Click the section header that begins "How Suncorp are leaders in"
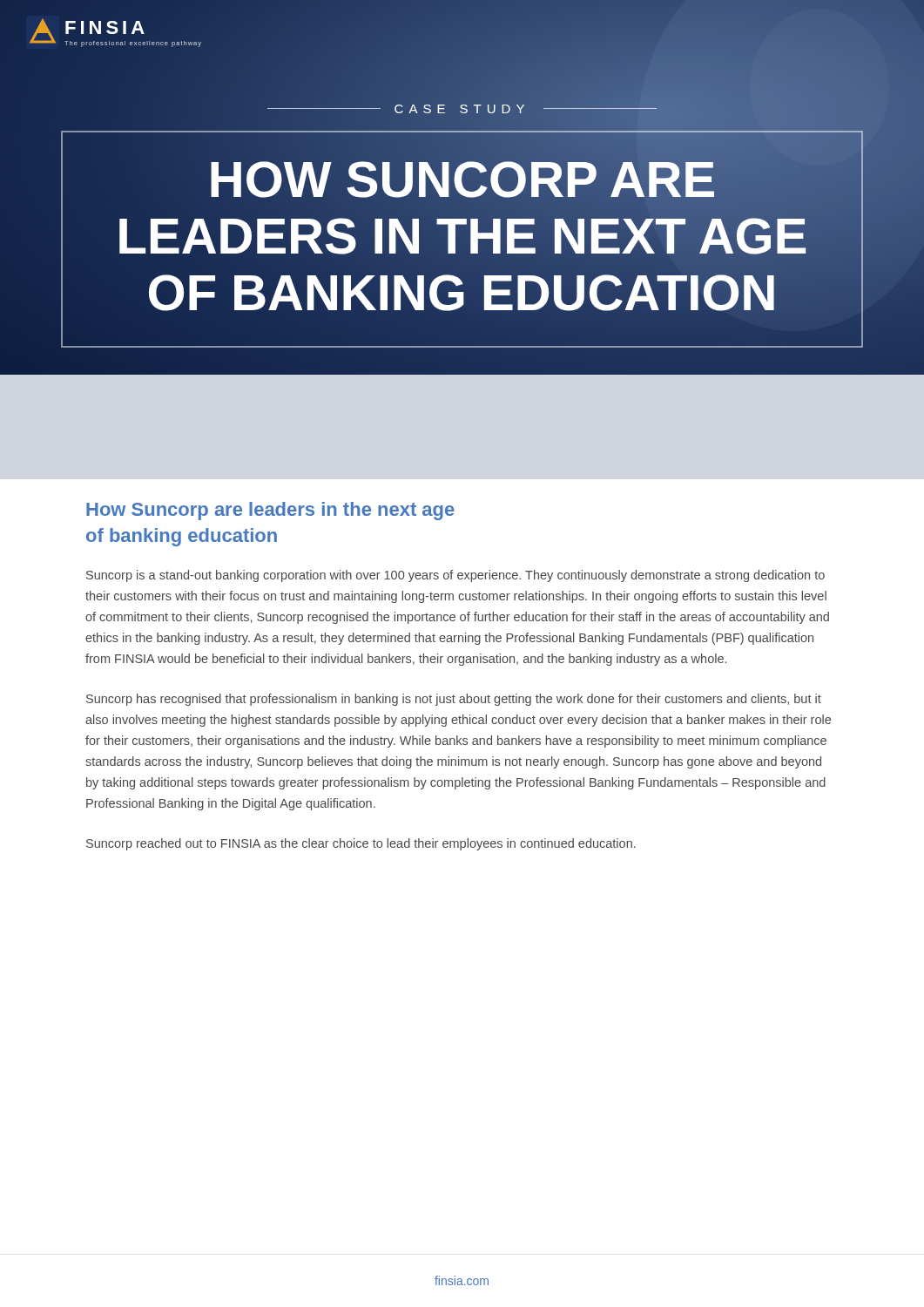 click(x=270, y=522)
